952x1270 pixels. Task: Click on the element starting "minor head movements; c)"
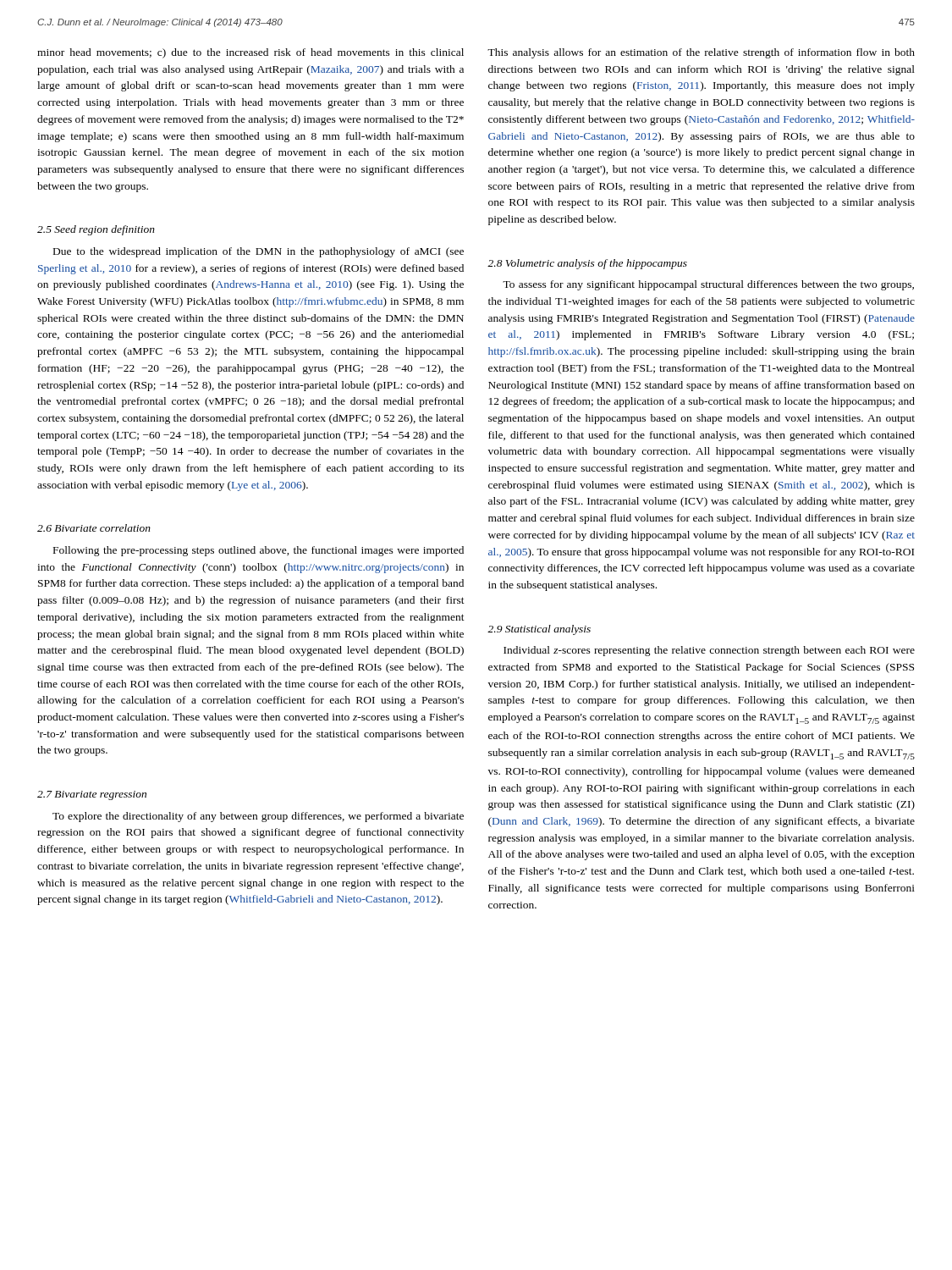pyautogui.click(x=251, y=119)
